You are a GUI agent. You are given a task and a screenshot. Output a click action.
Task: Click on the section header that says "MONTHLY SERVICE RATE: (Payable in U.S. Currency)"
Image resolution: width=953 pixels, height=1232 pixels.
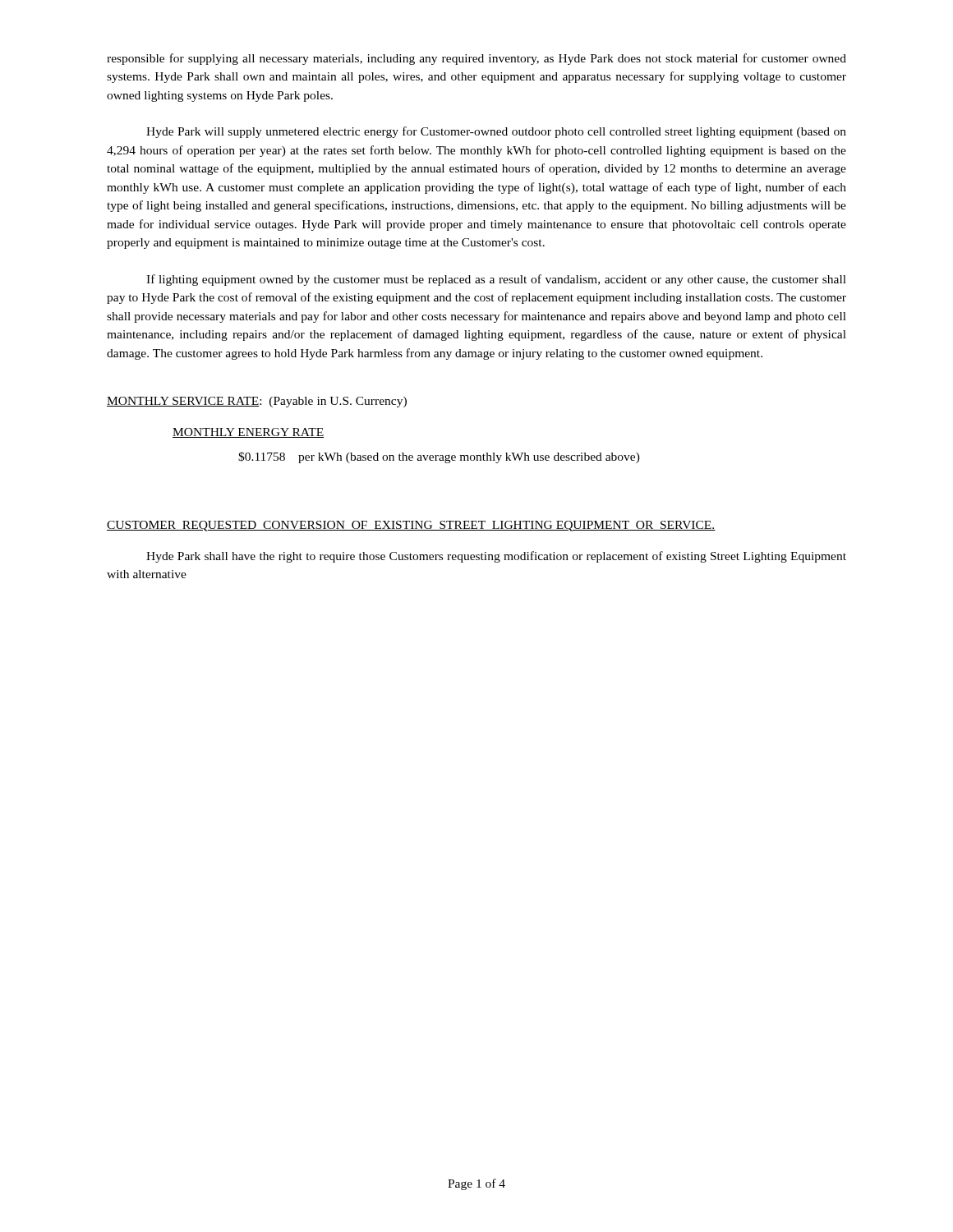coord(257,400)
